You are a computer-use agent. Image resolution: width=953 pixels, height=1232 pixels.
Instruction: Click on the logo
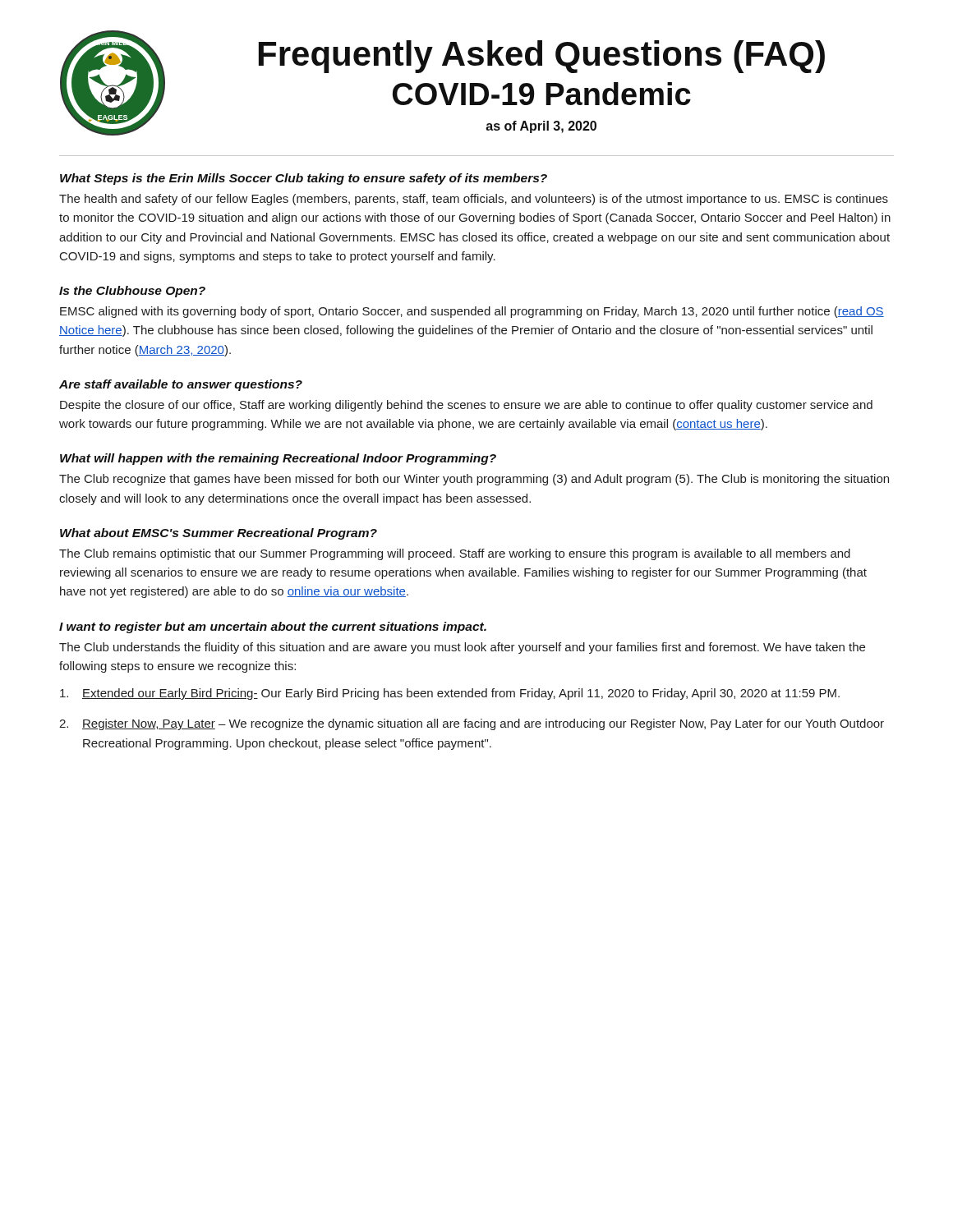click(x=113, y=84)
